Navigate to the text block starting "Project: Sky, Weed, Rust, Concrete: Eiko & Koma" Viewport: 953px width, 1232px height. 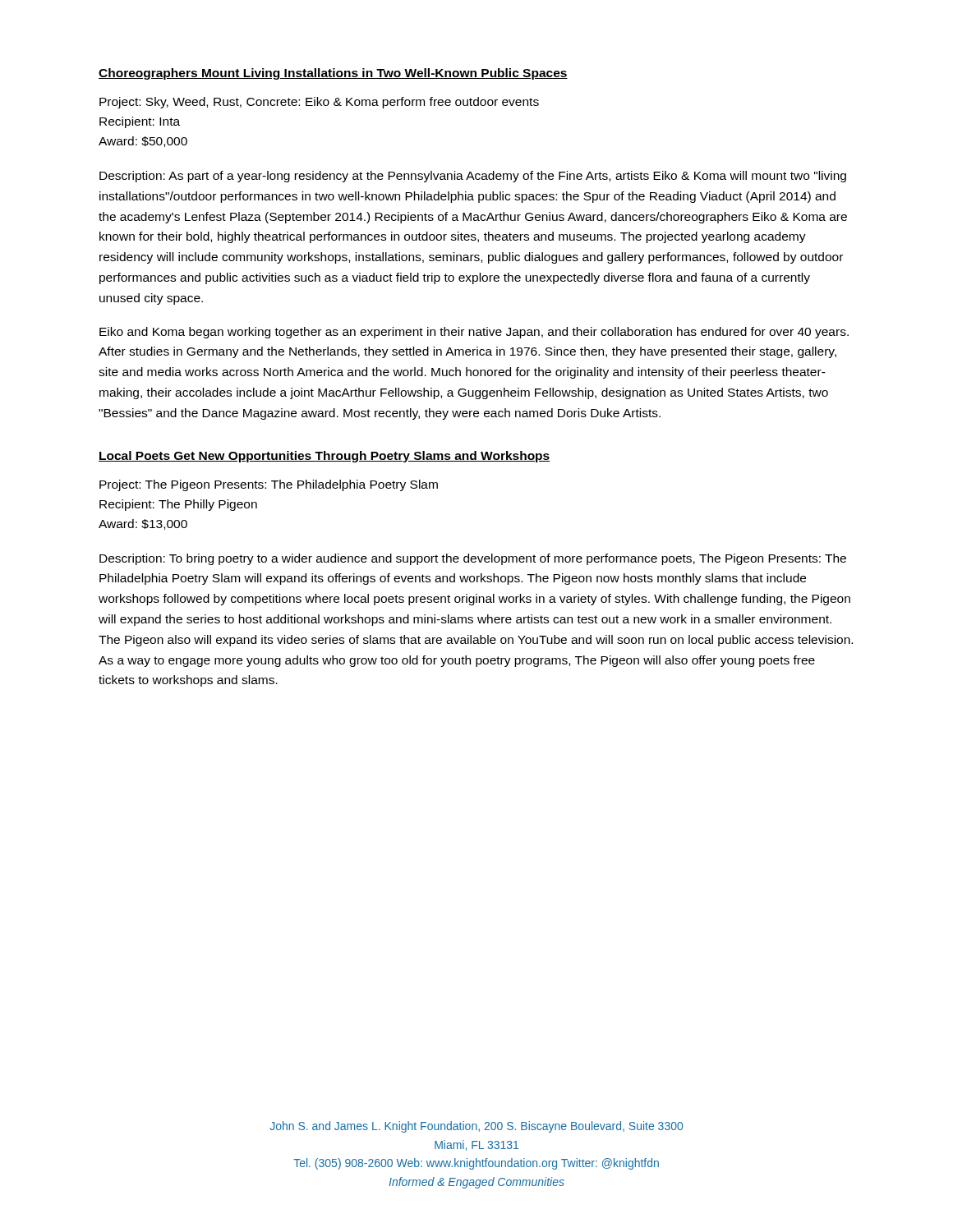click(x=319, y=103)
